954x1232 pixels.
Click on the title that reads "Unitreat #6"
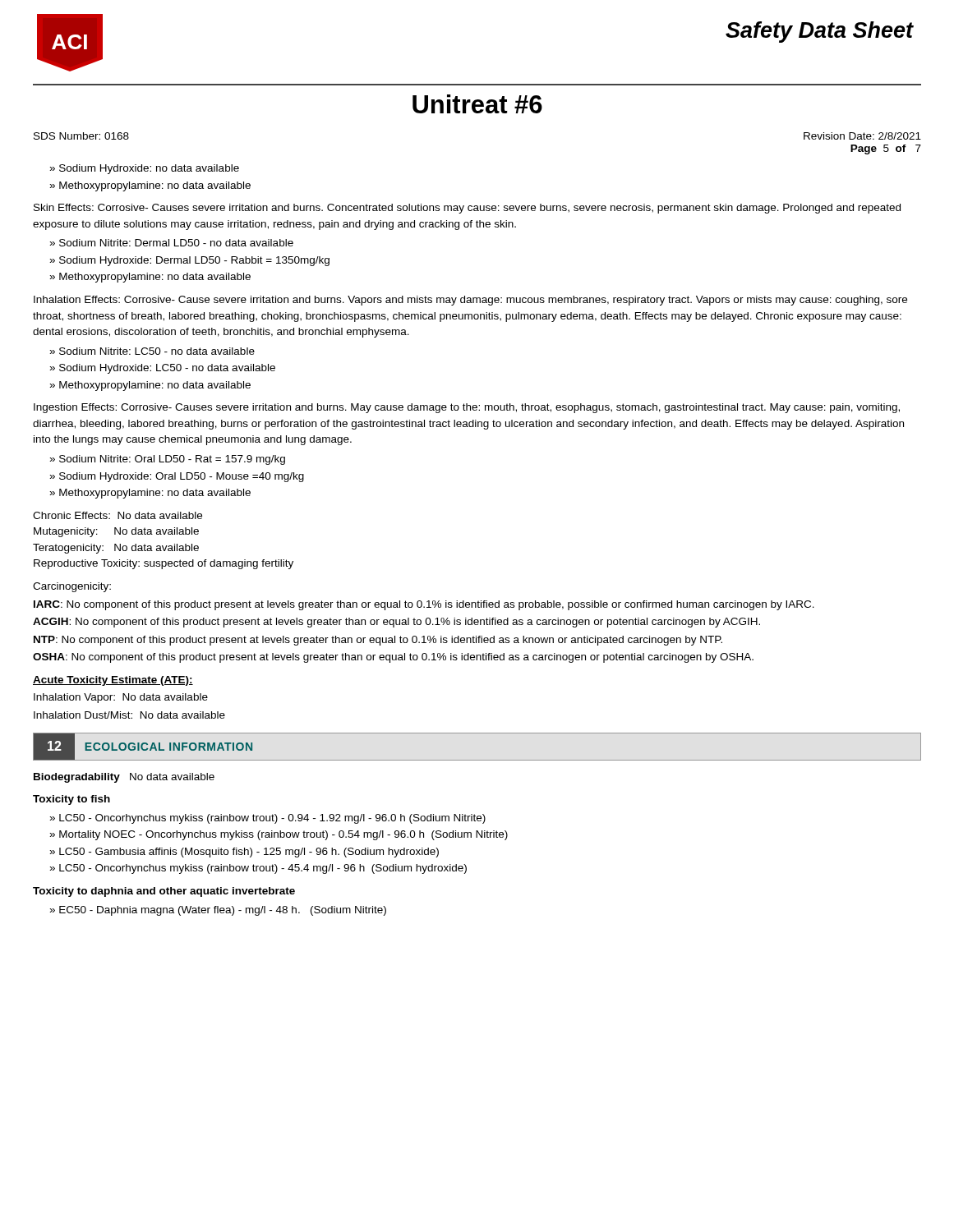click(x=477, y=105)
